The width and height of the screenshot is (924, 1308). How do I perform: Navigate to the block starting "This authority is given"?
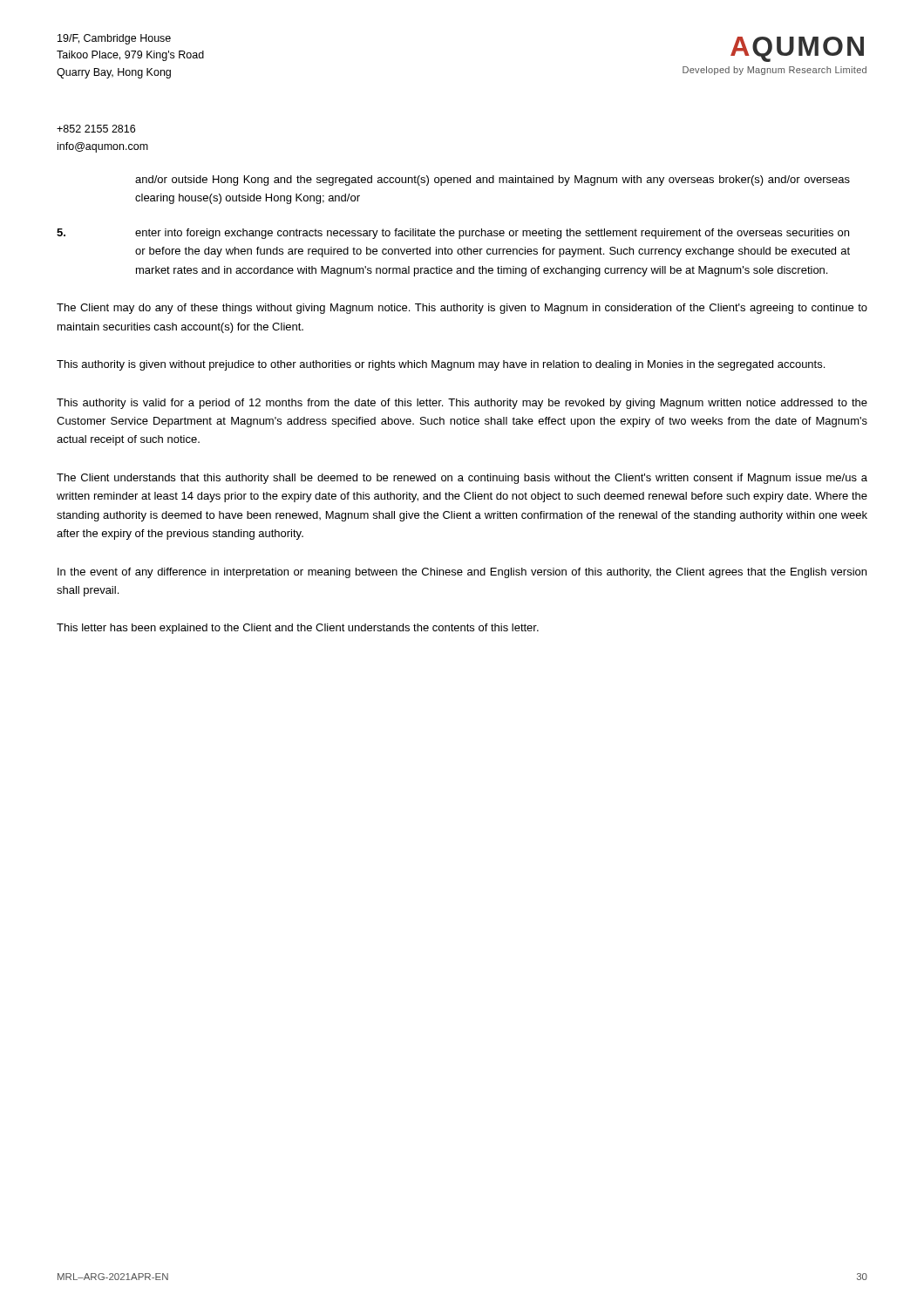coord(441,364)
